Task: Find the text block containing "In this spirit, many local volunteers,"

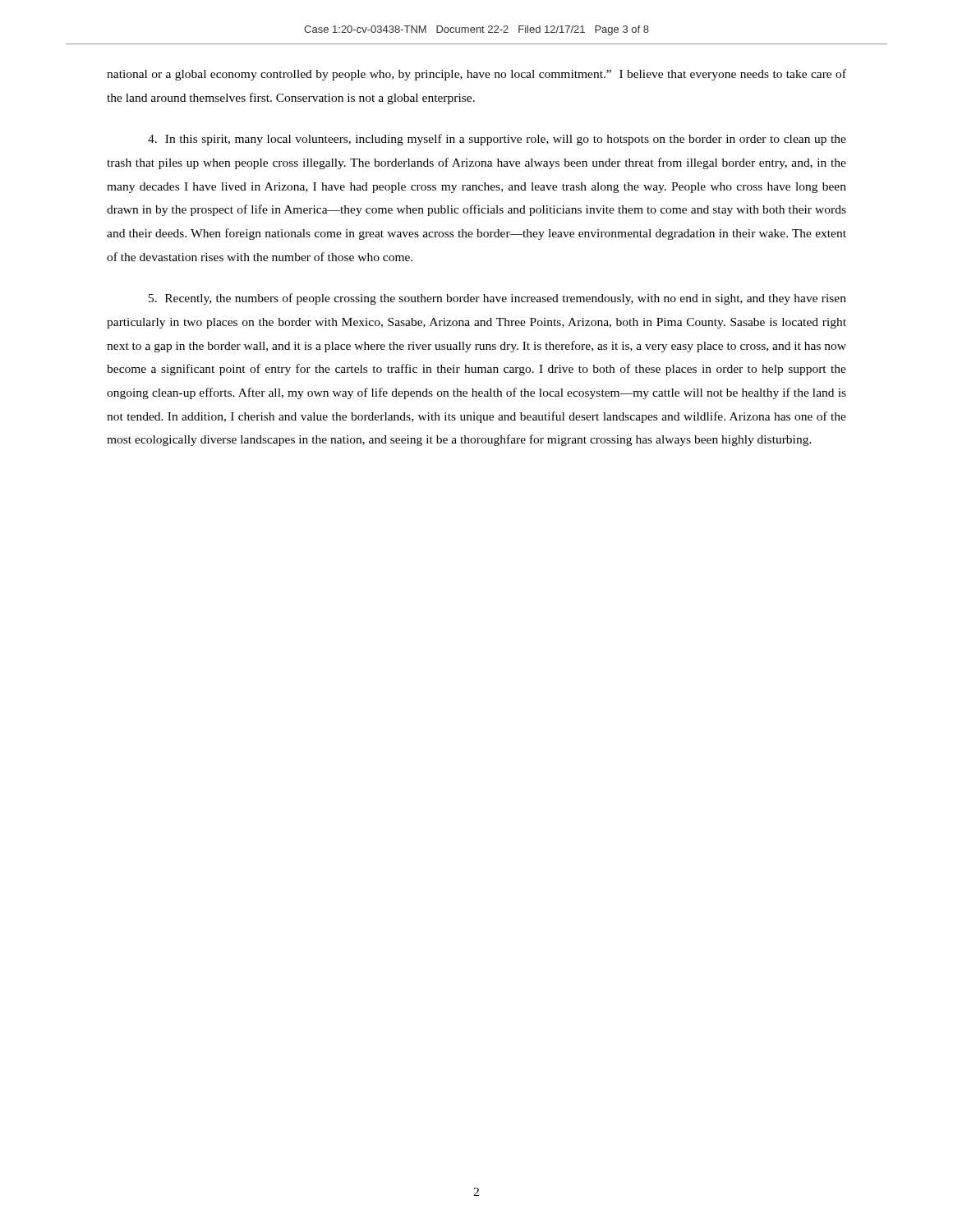Action: (x=476, y=198)
